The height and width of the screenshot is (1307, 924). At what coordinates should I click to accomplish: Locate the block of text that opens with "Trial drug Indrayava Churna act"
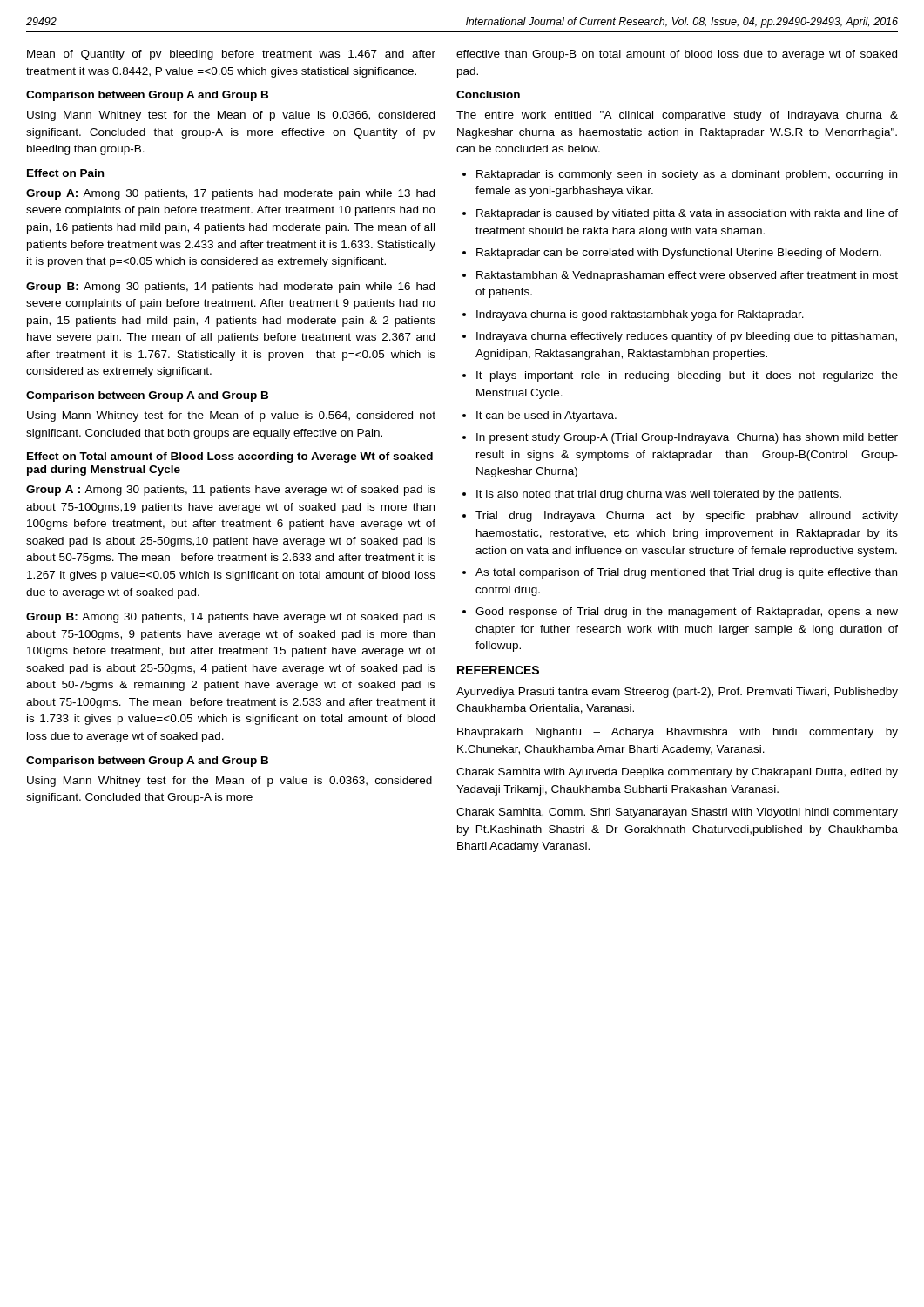tap(687, 533)
